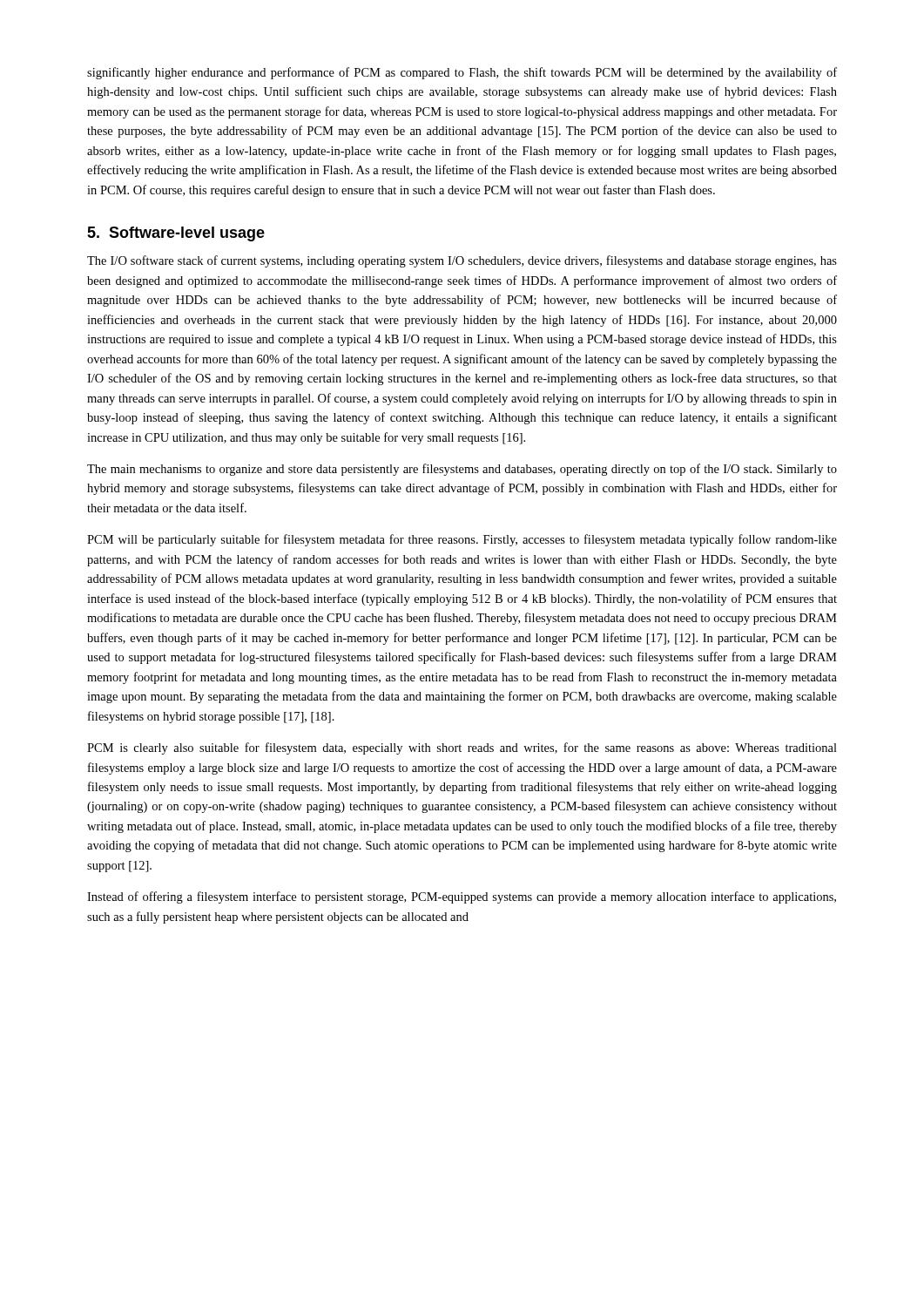Point to the element starting "significantly higher endurance"
This screenshot has height=1307, width=924.
point(462,131)
